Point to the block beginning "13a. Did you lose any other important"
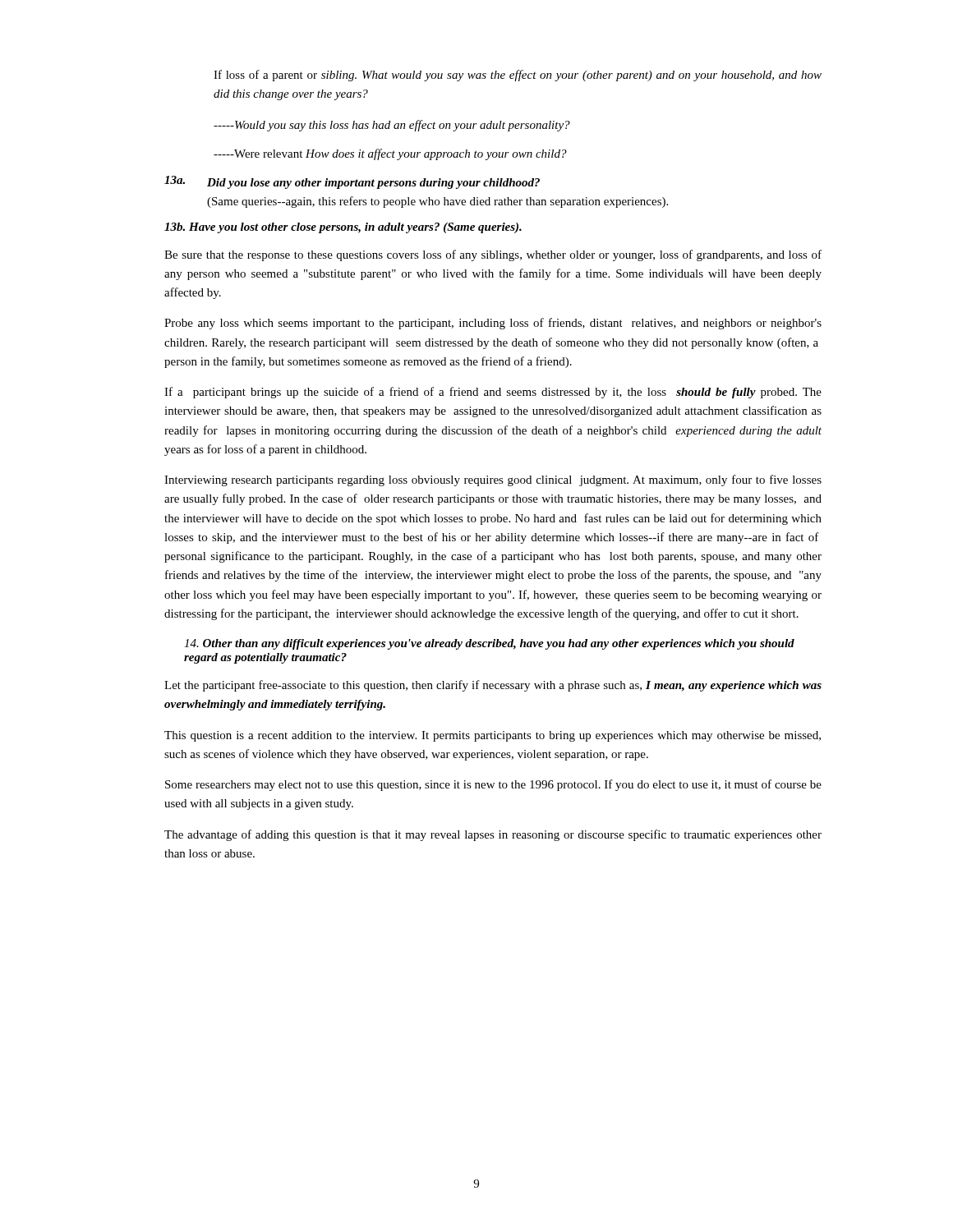Image resolution: width=953 pixels, height=1232 pixels. tap(493, 192)
